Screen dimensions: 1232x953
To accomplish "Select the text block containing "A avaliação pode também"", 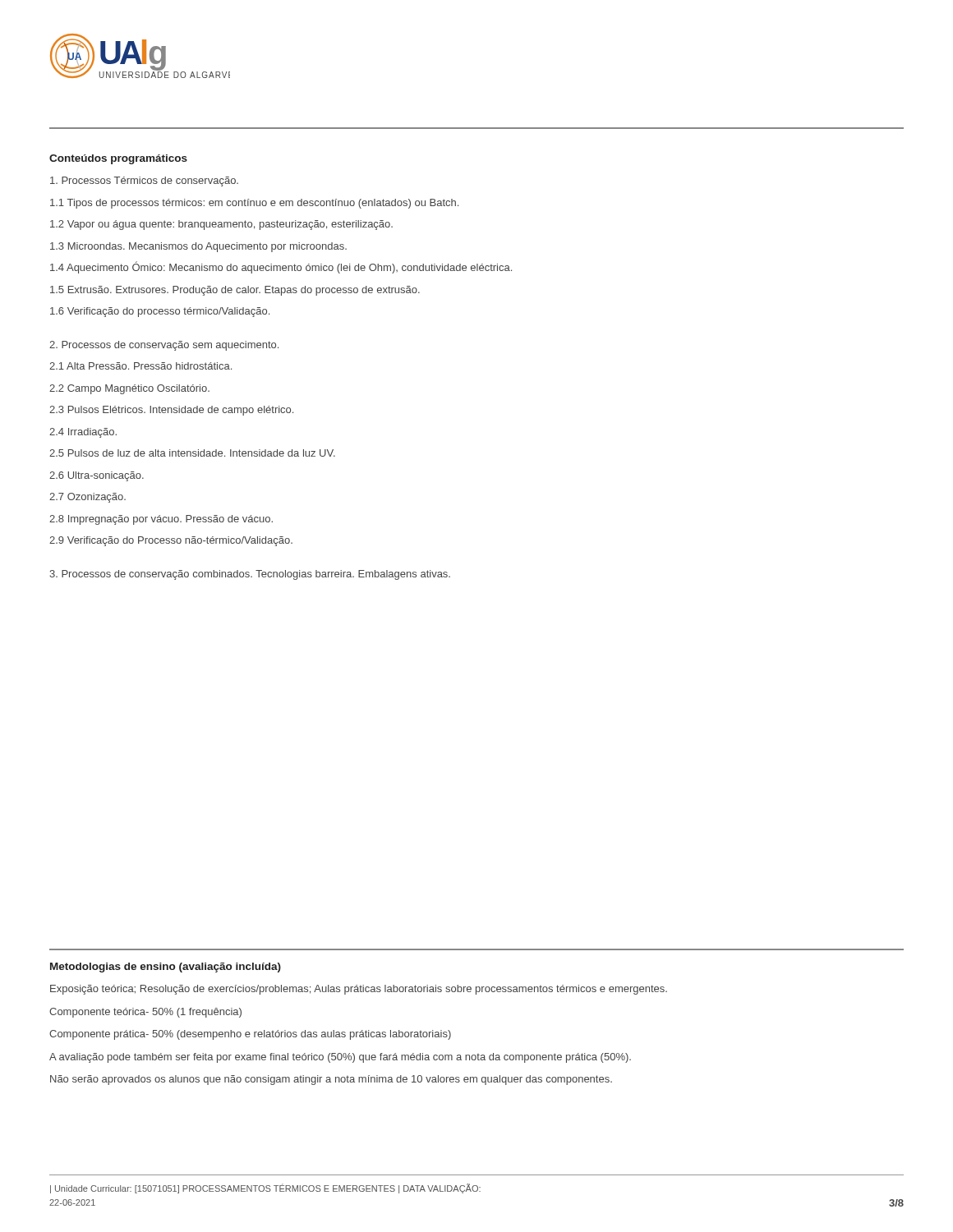I will [340, 1056].
